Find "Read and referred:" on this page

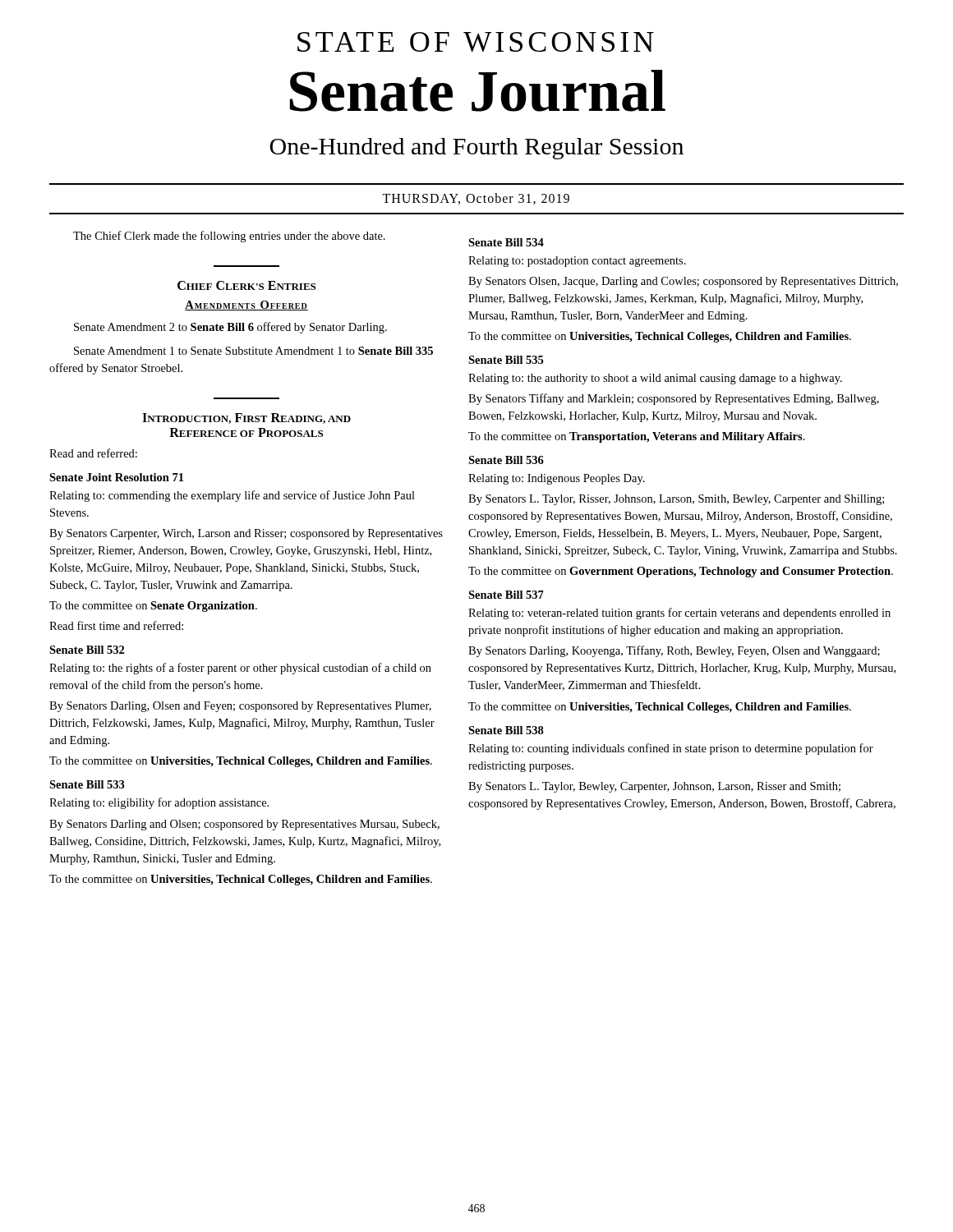(93, 453)
